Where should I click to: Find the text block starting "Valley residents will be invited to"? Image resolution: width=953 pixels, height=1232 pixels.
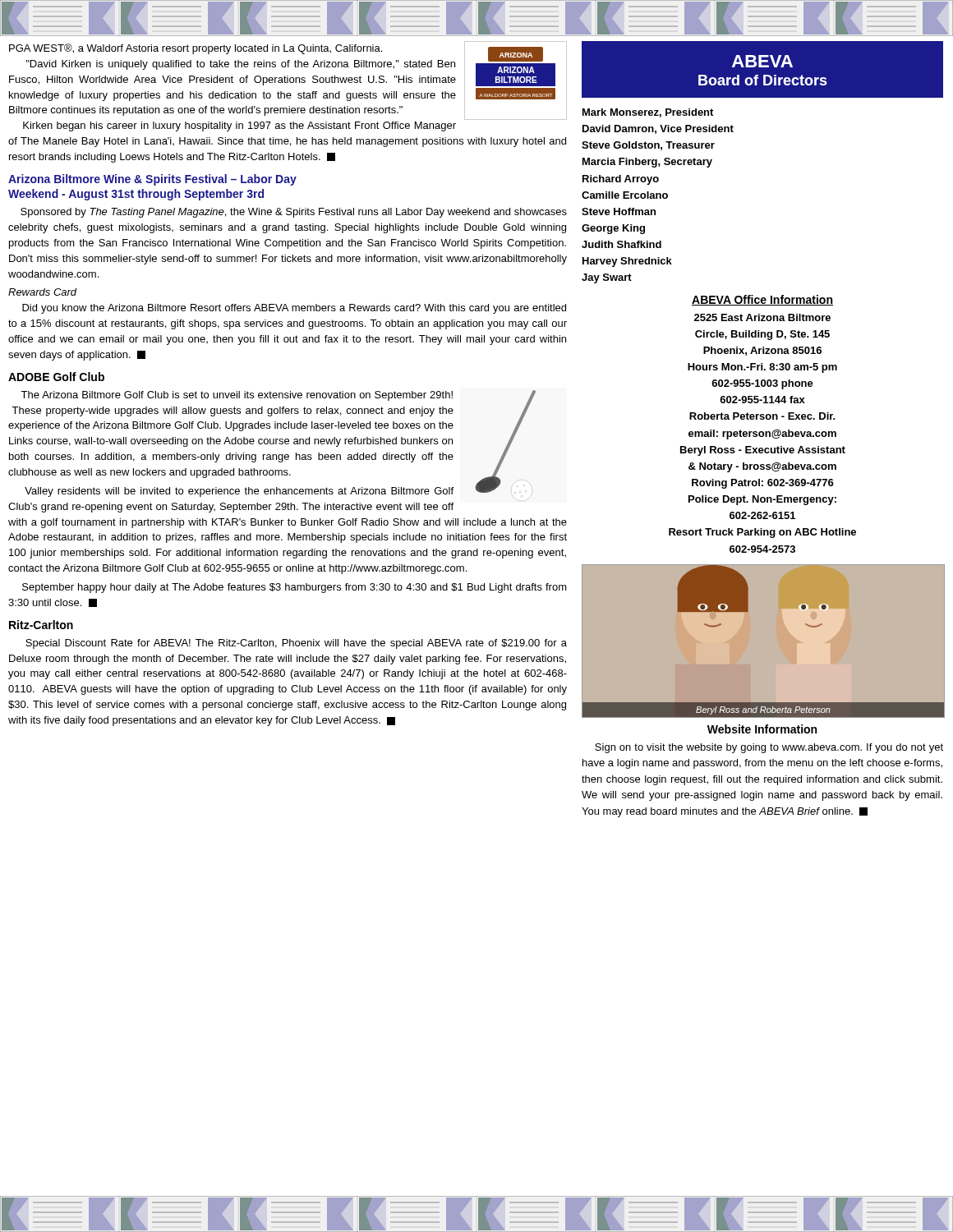pyautogui.click(x=288, y=529)
